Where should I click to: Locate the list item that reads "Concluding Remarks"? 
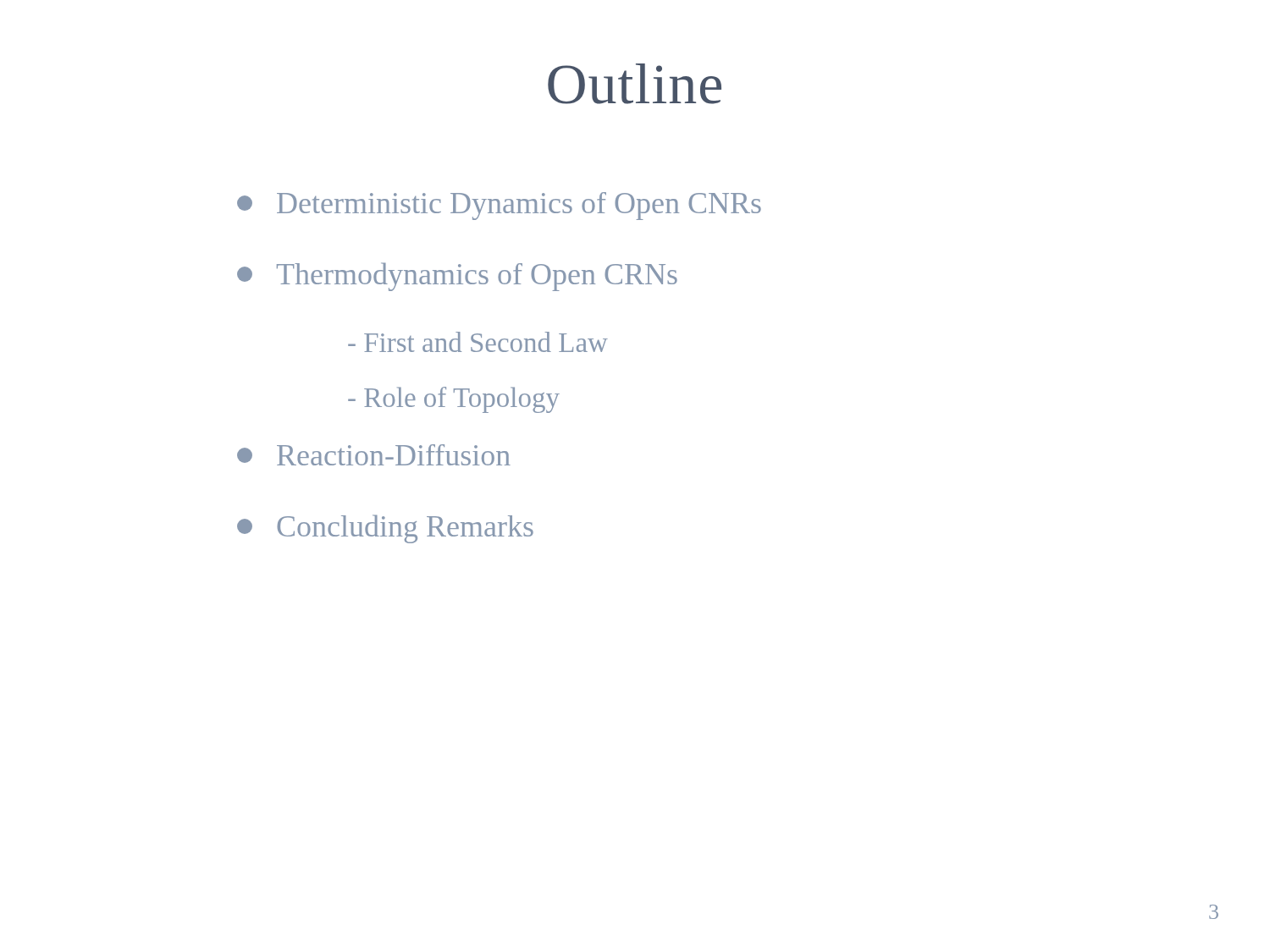click(x=386, y=526)
